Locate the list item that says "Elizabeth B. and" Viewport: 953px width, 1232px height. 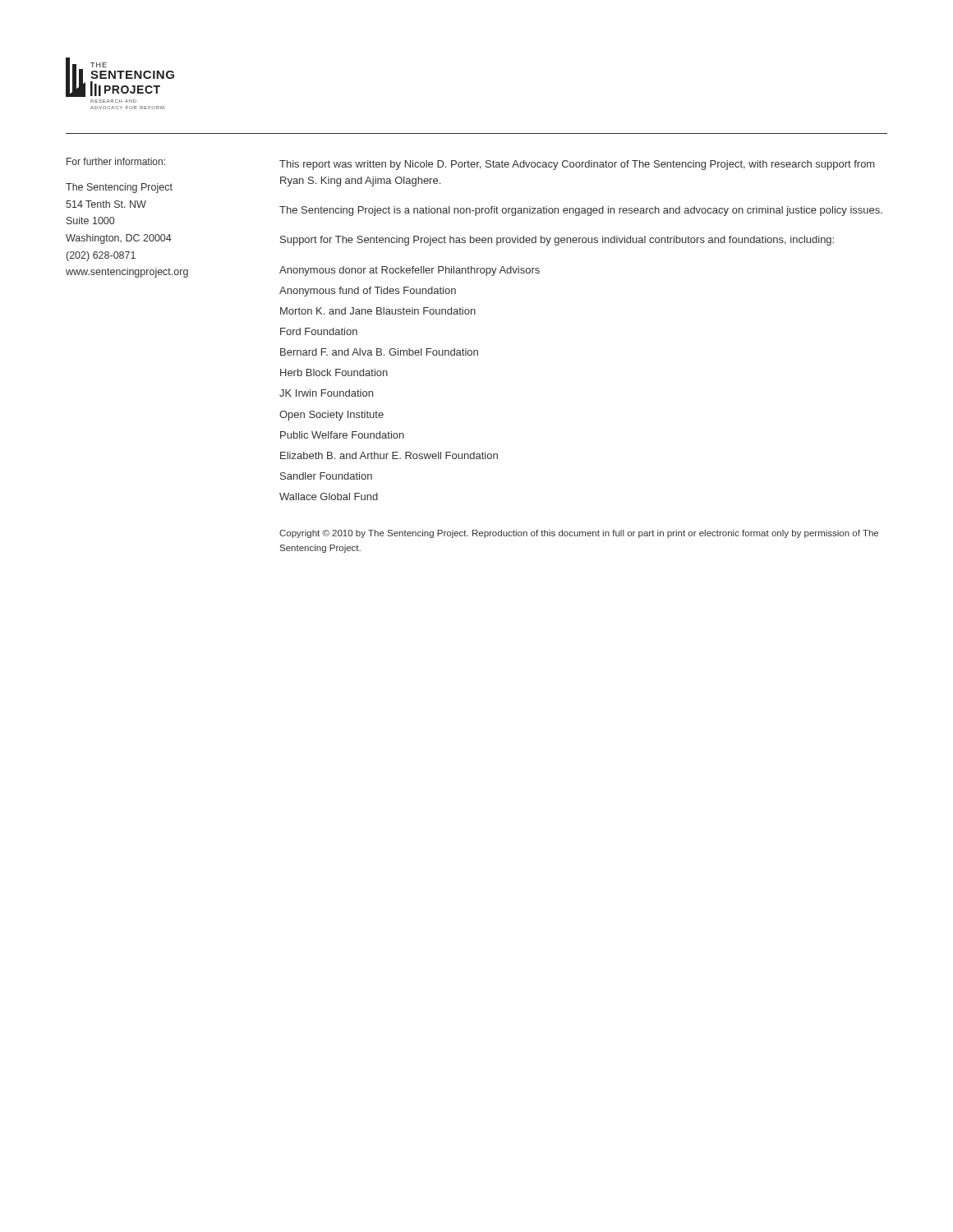(x=389, y=455)
